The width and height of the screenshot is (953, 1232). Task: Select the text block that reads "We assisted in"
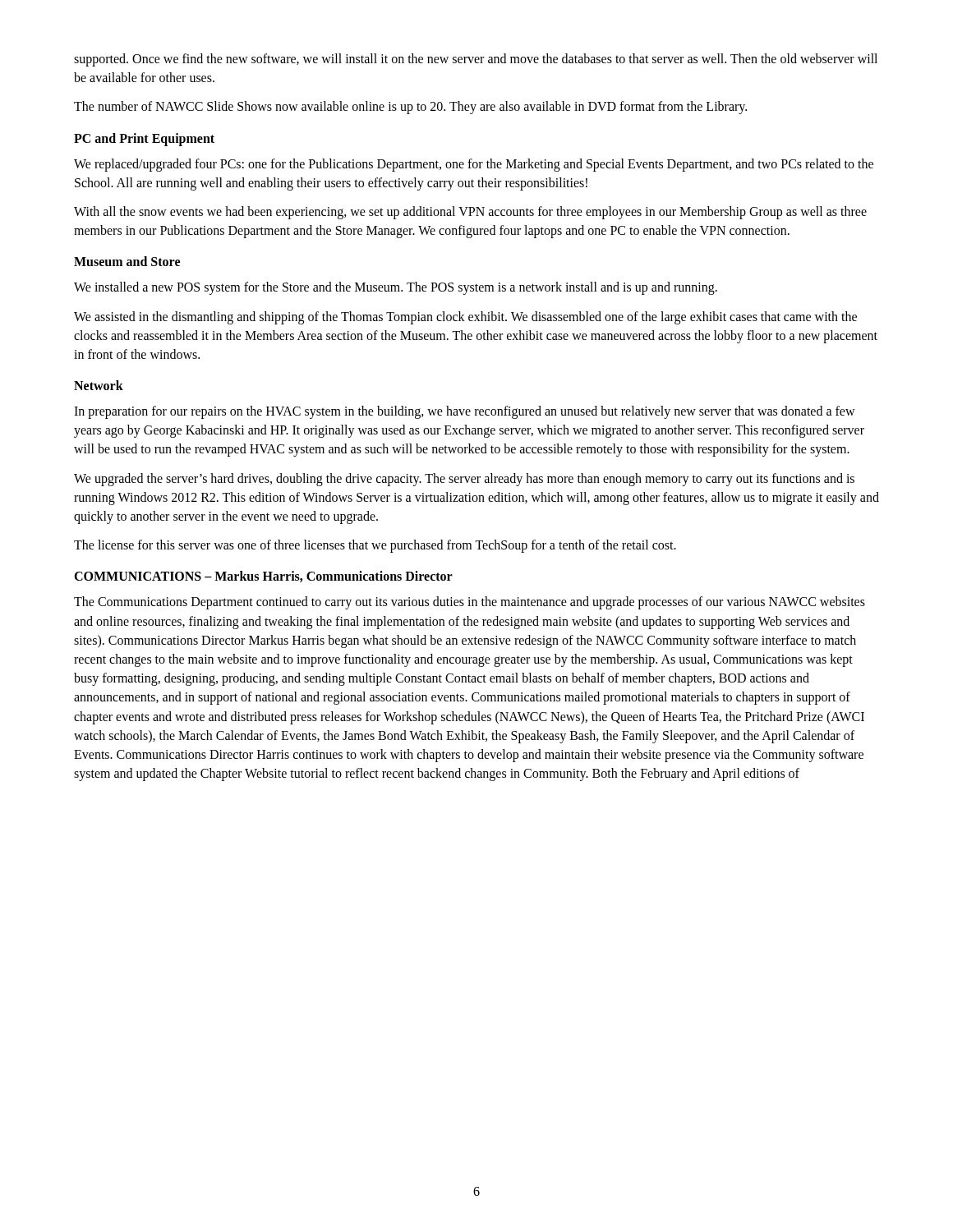point(476,335)
